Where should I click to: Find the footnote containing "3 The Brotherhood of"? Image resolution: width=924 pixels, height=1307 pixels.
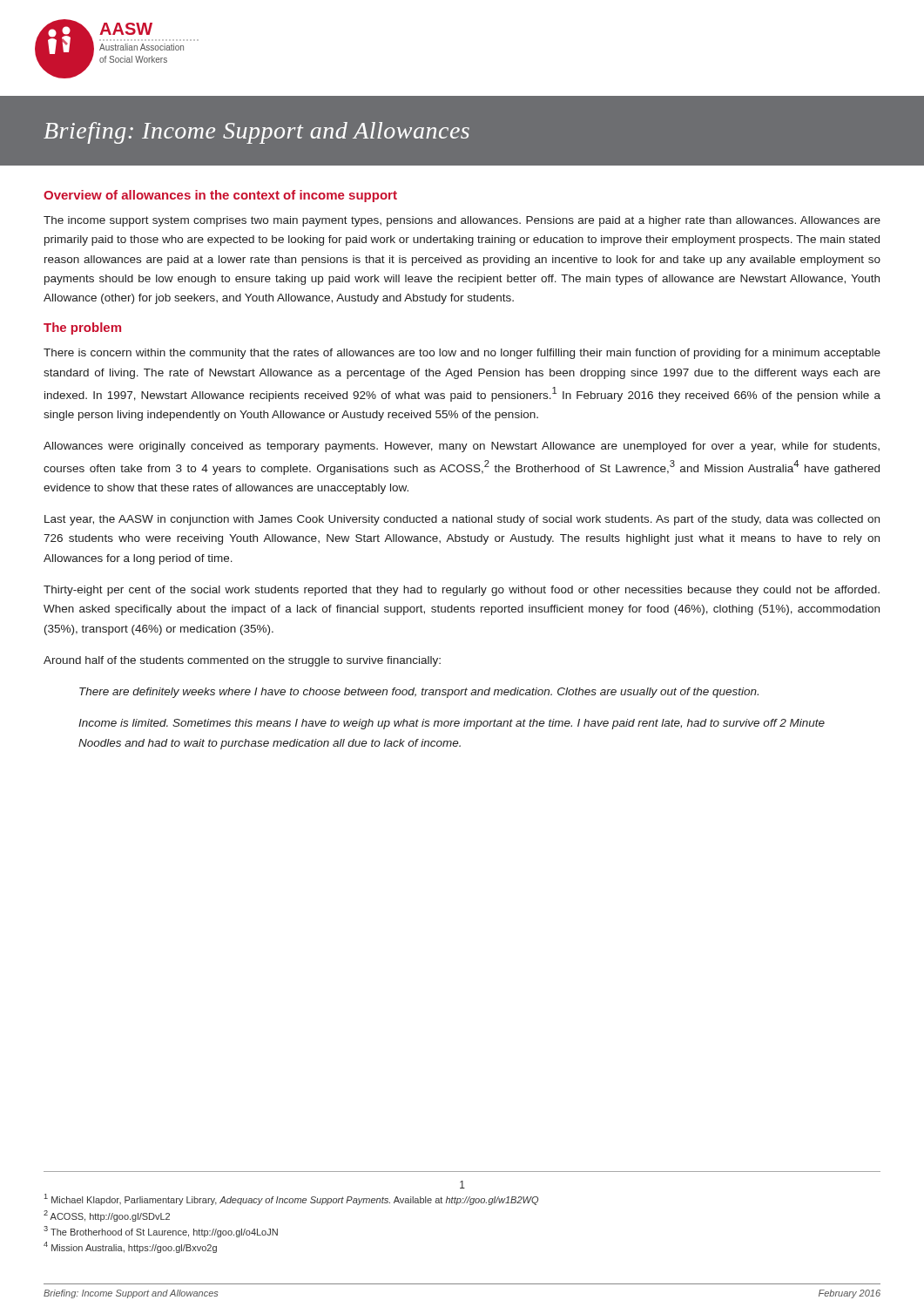pyautogui.click(x=161, y=1230)
